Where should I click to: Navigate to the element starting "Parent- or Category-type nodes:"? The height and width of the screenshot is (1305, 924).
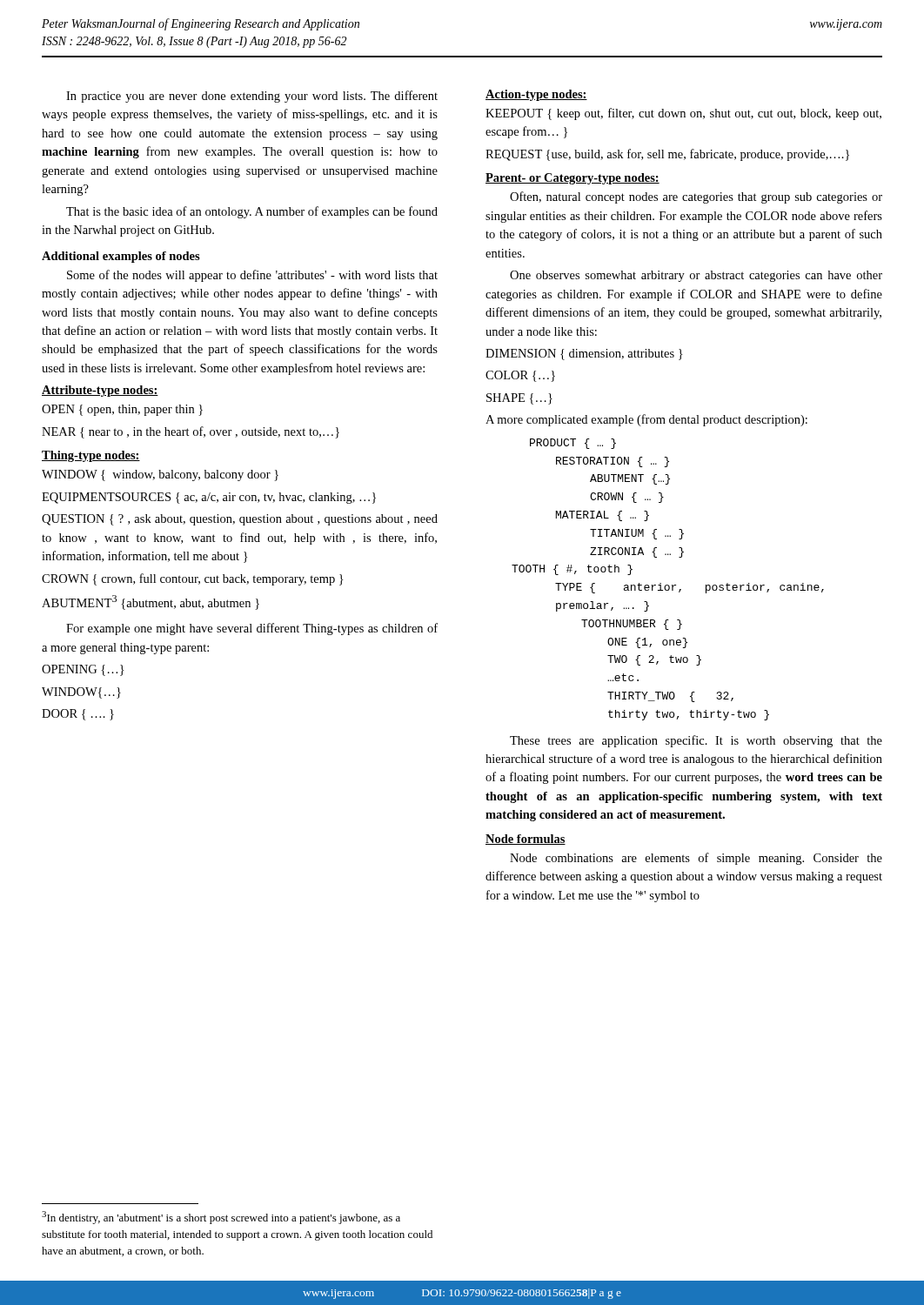(x=572, y=178)
